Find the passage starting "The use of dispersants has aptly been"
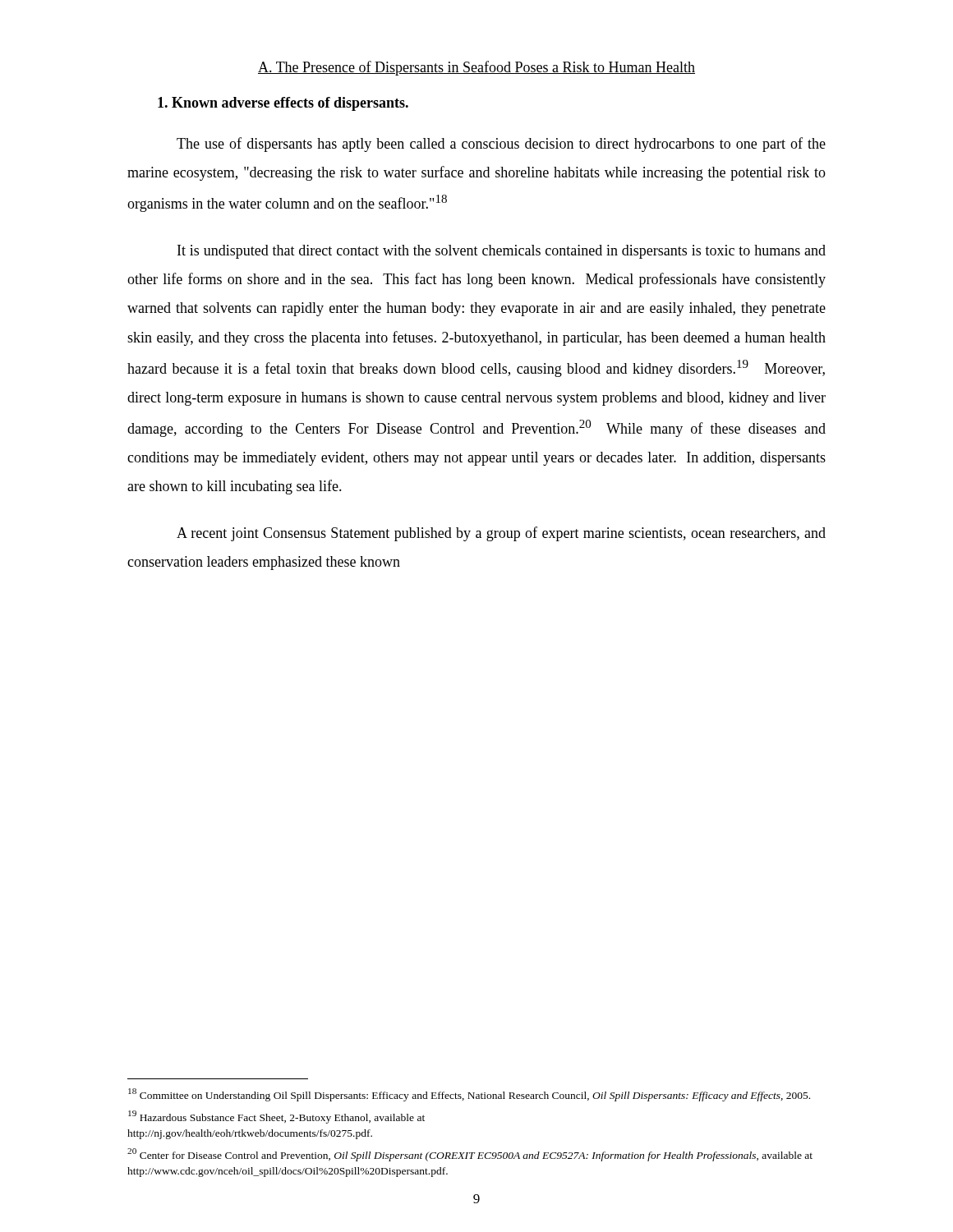Screen dimensions: 1232x953 pyautogui.click(x=476, y=174)
